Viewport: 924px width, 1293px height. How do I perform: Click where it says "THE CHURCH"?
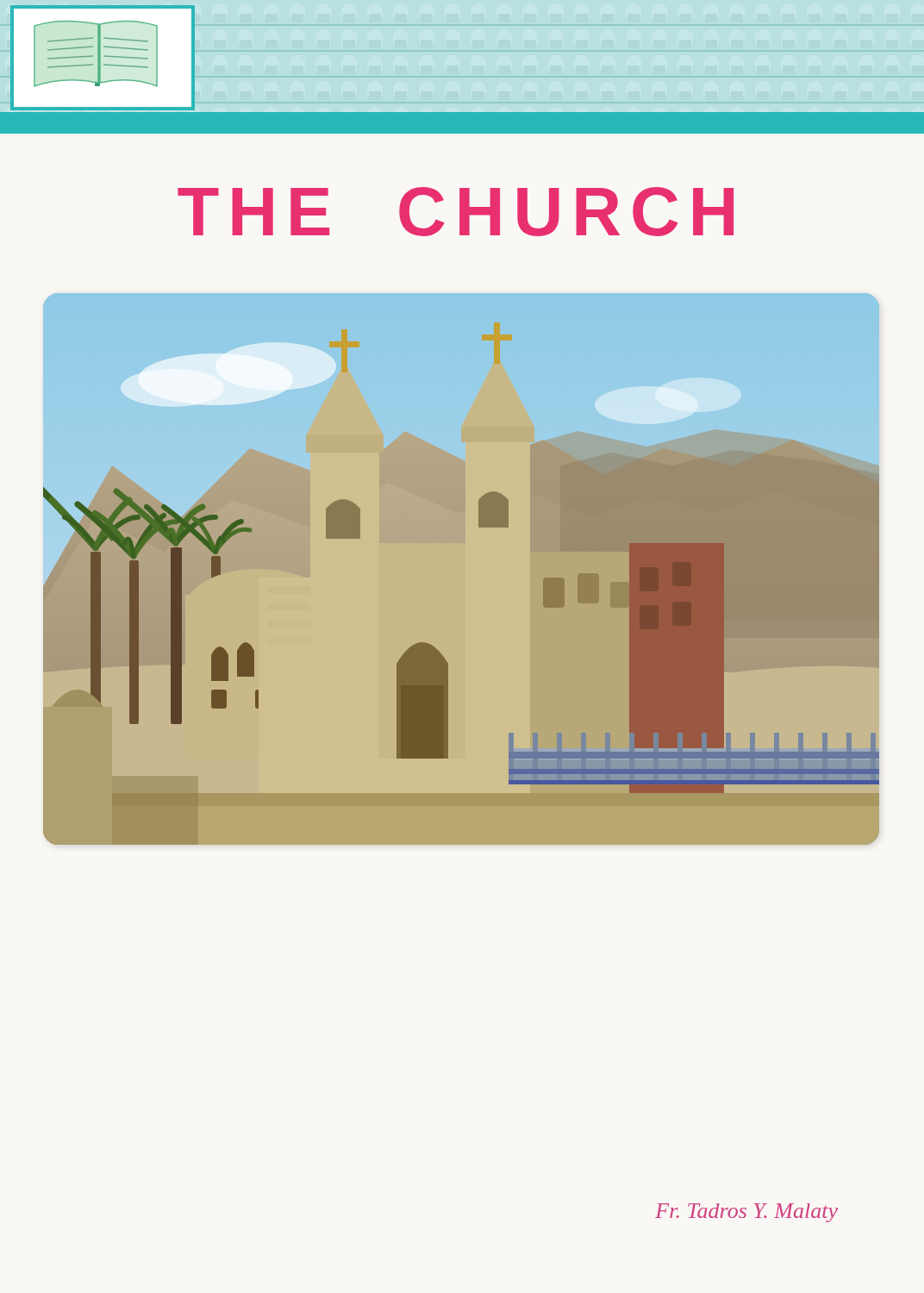(462, 212)
